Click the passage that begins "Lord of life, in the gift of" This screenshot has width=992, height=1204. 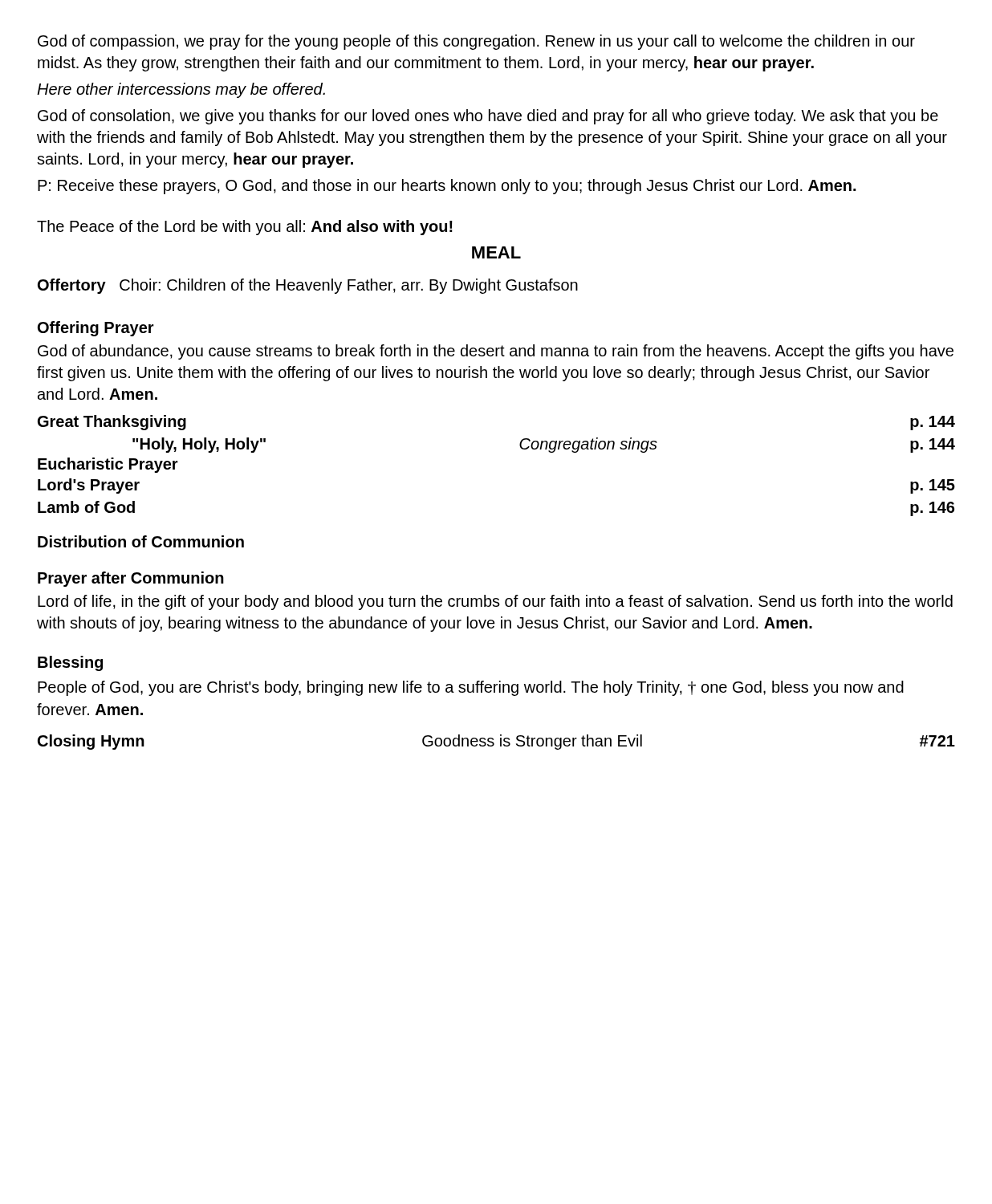496,612
